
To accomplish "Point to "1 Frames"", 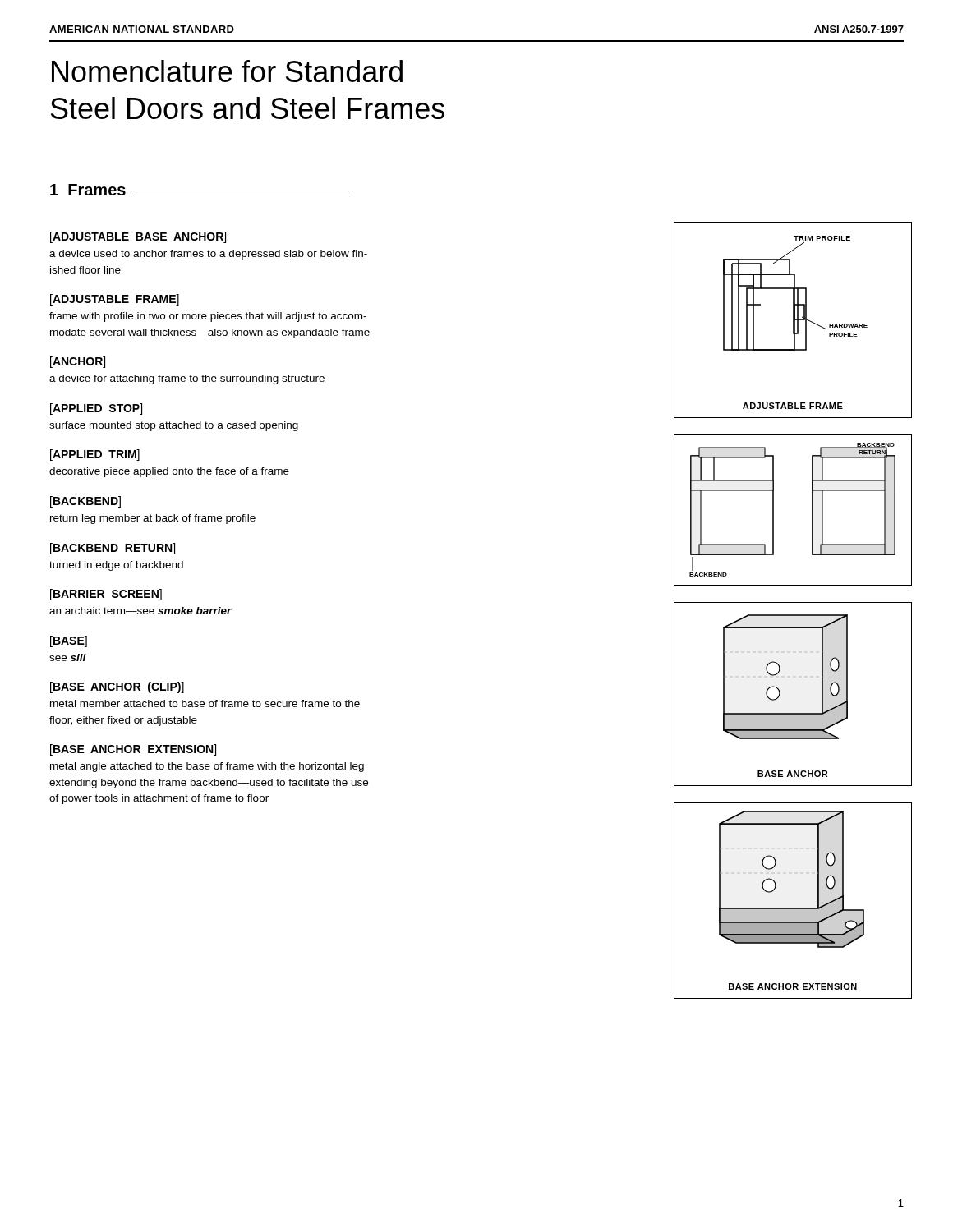I will click(x=199, y=190).
